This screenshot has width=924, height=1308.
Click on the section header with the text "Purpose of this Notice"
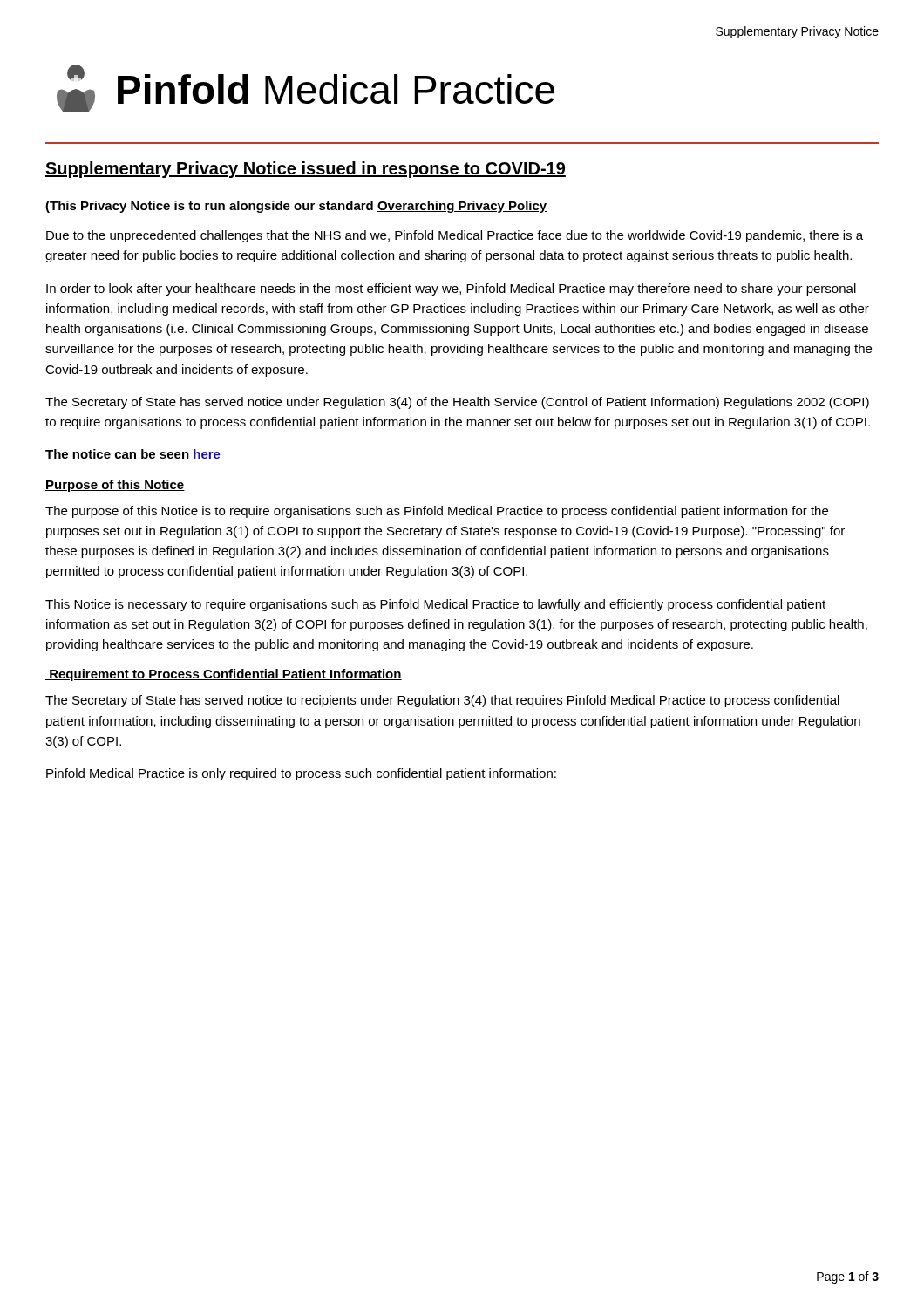click(x=115, y=484)
